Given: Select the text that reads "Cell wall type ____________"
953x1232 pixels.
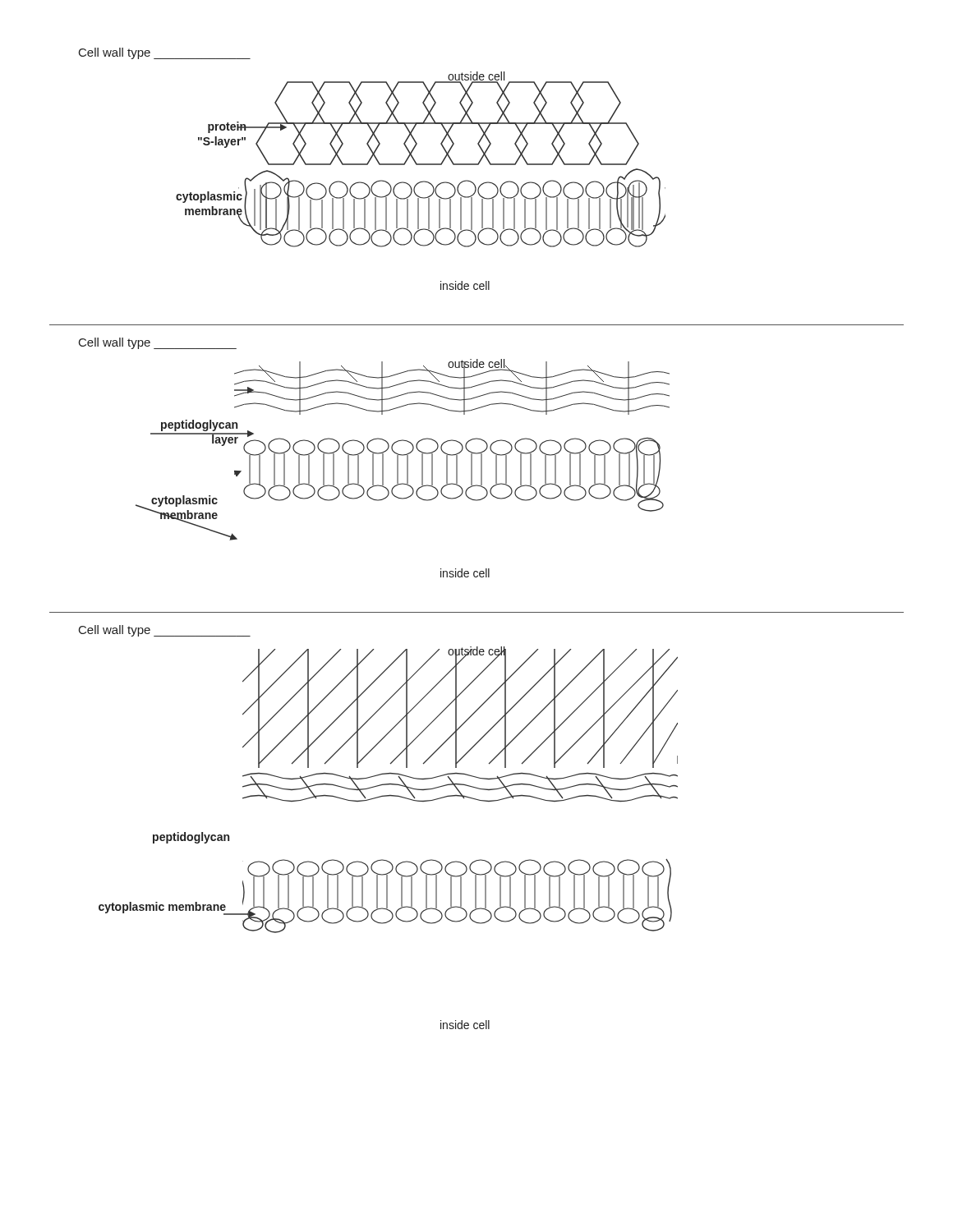Looking at the screenshot, I should coord(157,342).
